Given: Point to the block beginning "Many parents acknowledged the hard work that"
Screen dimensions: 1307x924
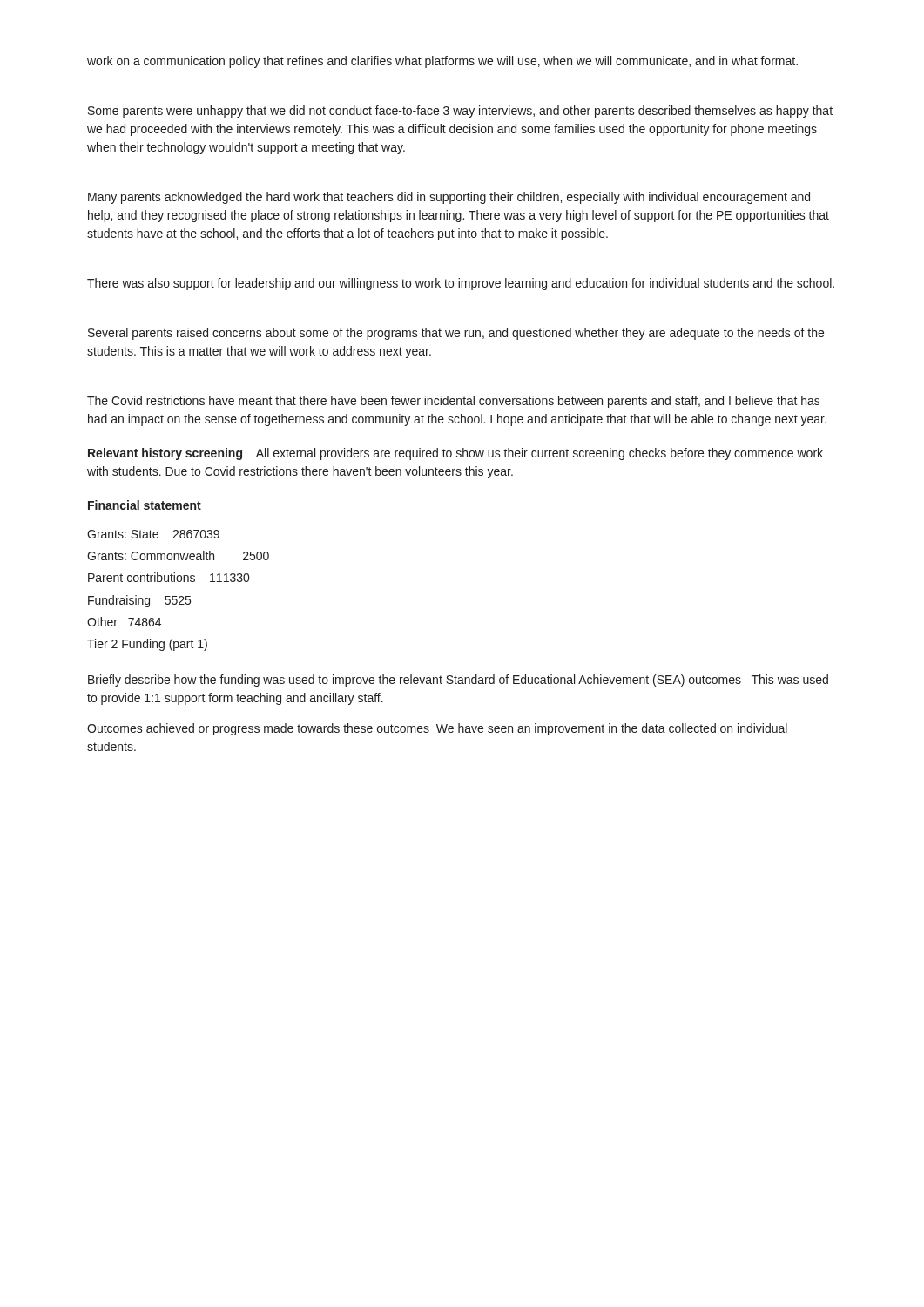Looking at the screenshot, I should tap(458, 215).
